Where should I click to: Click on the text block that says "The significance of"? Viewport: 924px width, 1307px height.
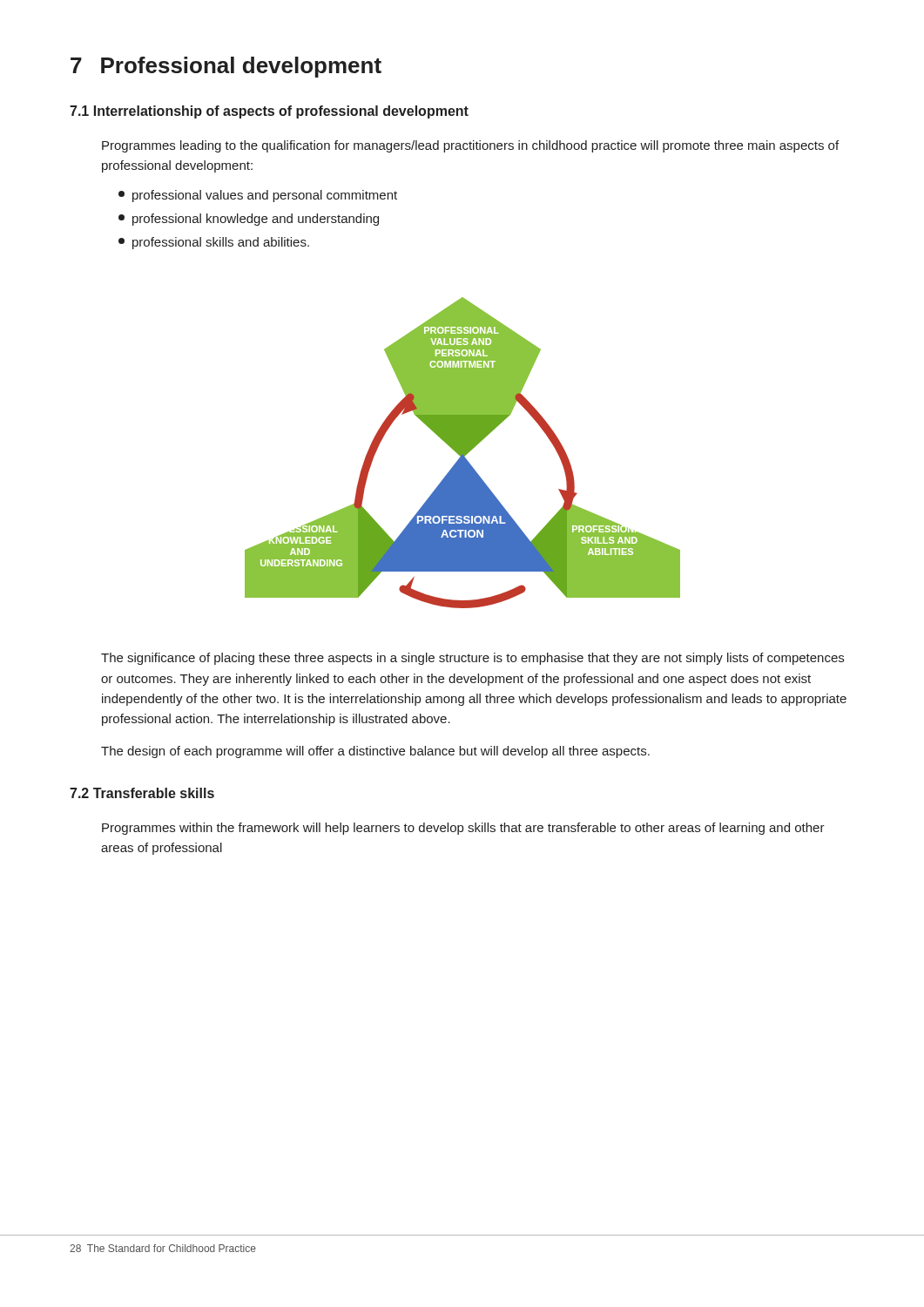pos(474,688)
